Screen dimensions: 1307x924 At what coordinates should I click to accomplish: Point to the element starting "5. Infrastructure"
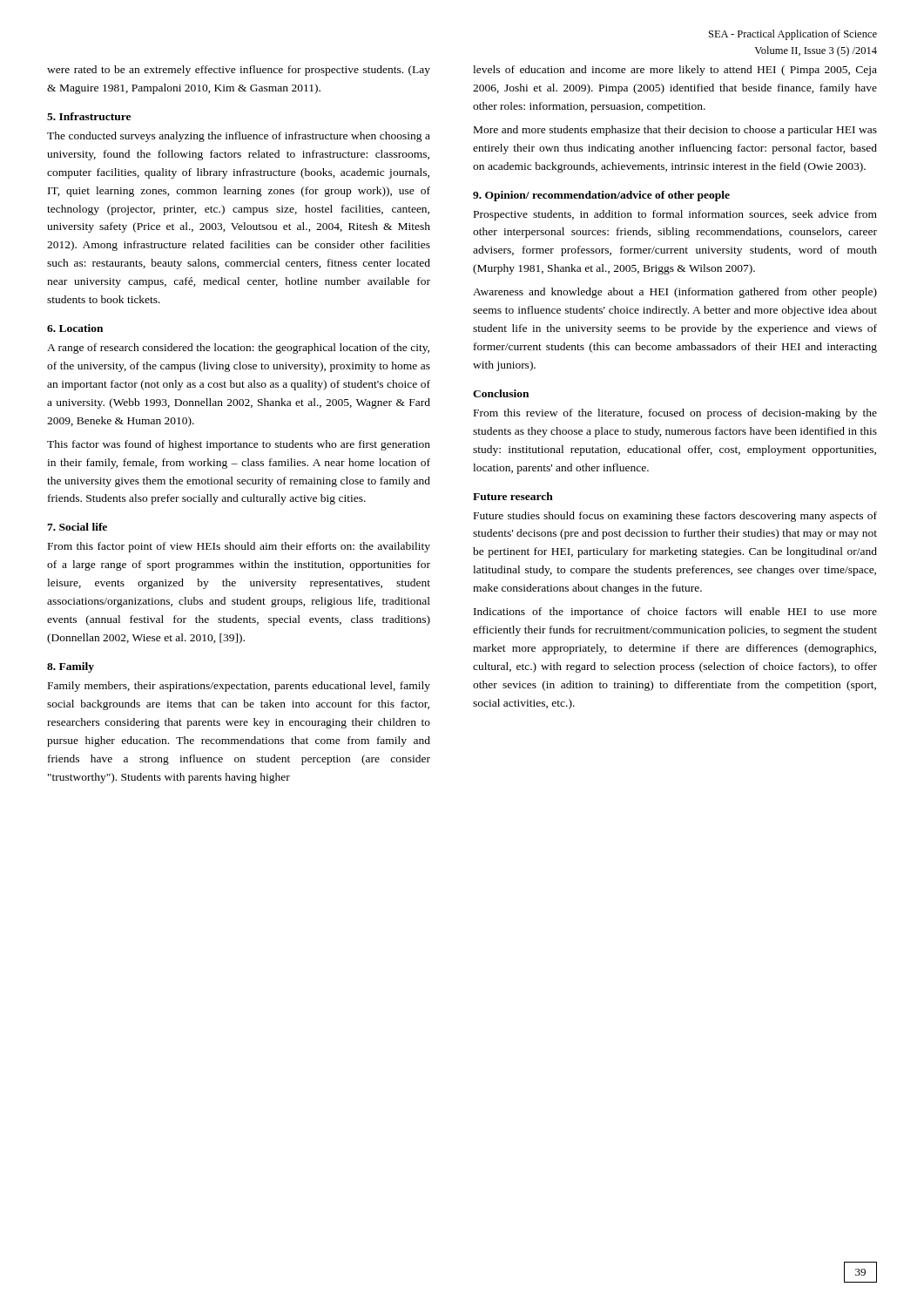89,116
